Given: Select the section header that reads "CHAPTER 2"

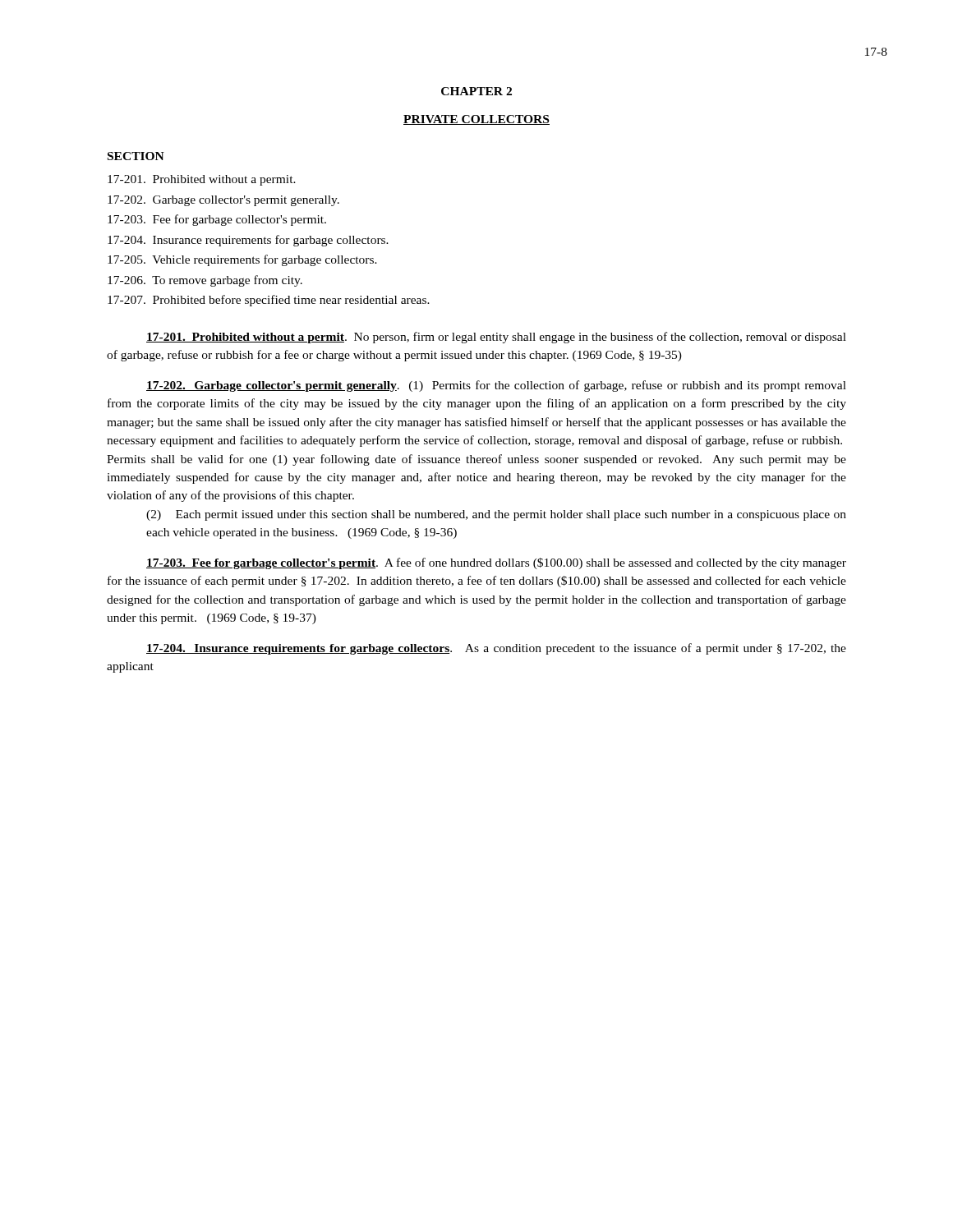Looking at the screenshot, I should 476,91.
